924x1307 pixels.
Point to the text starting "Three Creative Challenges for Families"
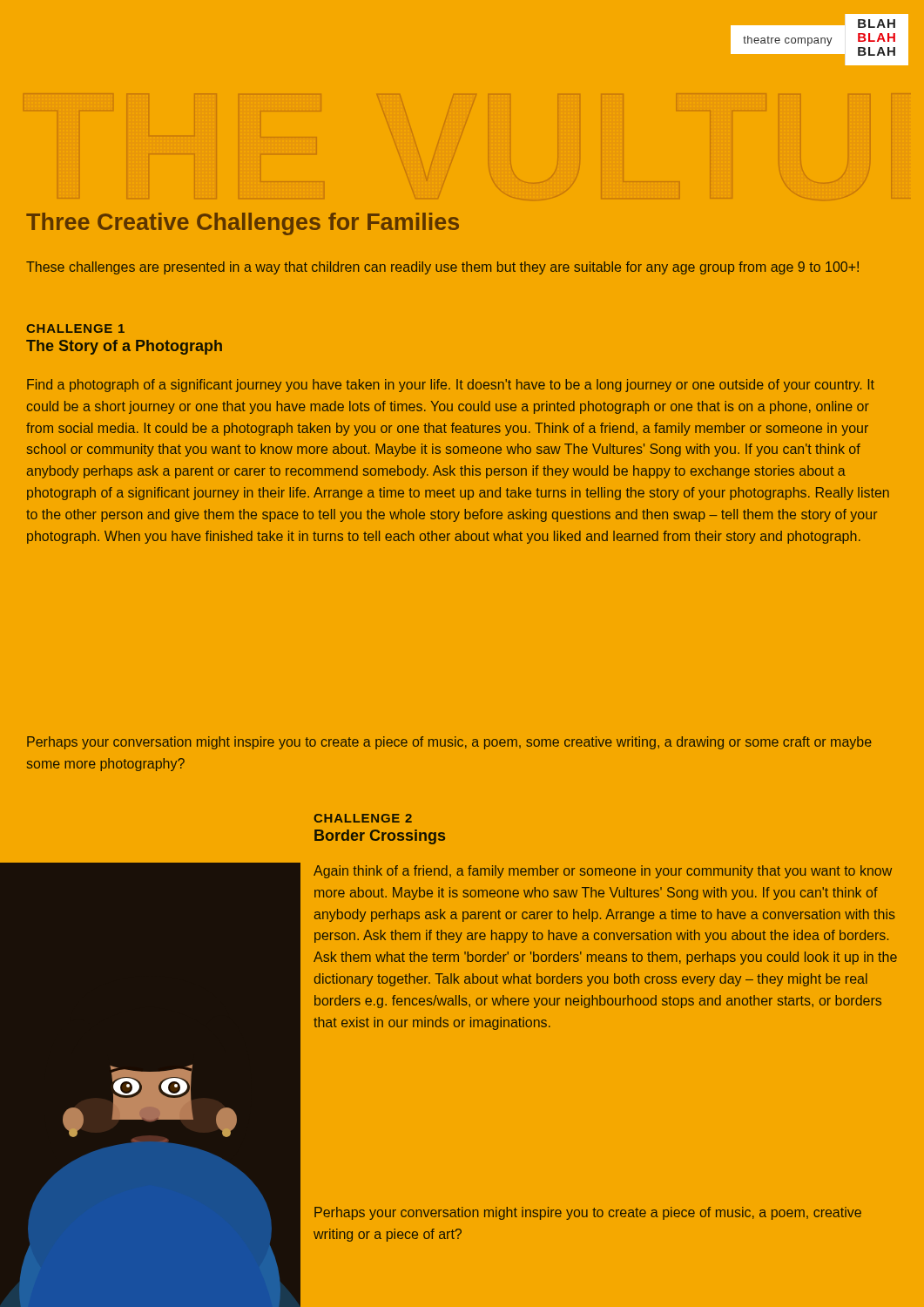click(x=243, y=222)
